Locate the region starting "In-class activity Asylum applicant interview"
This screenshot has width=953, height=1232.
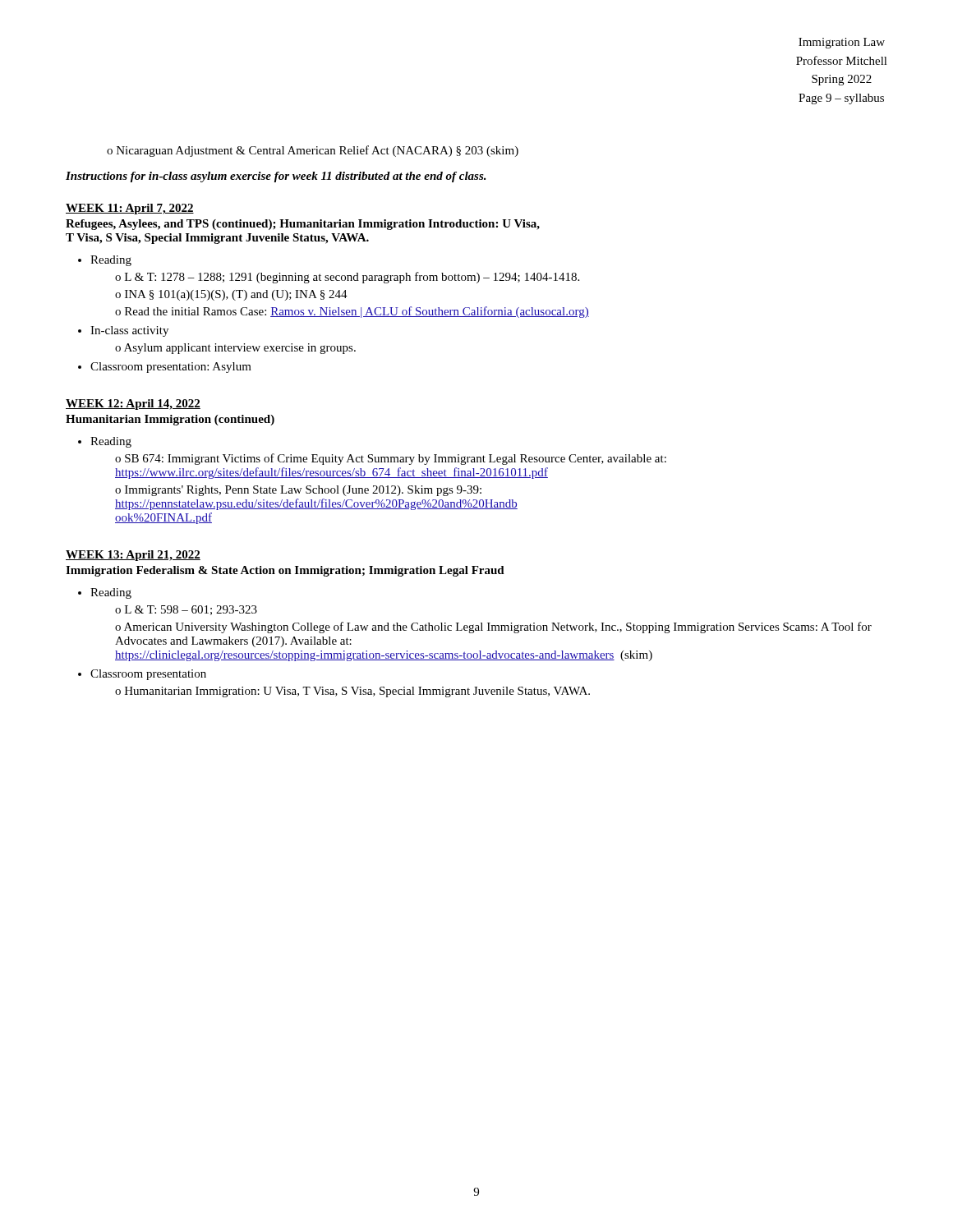click(129, 331)
